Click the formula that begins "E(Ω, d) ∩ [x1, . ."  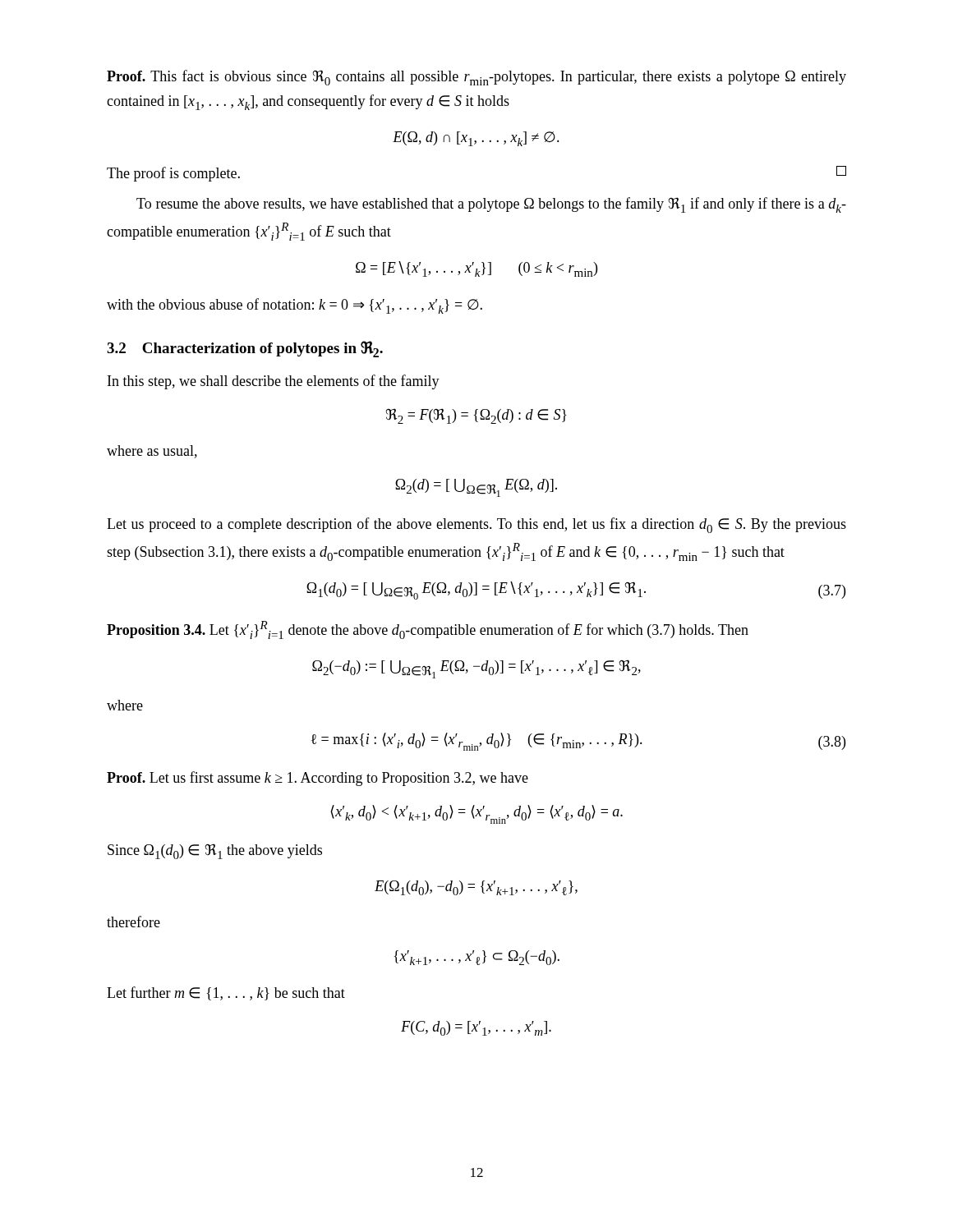(x=476, y=139)
